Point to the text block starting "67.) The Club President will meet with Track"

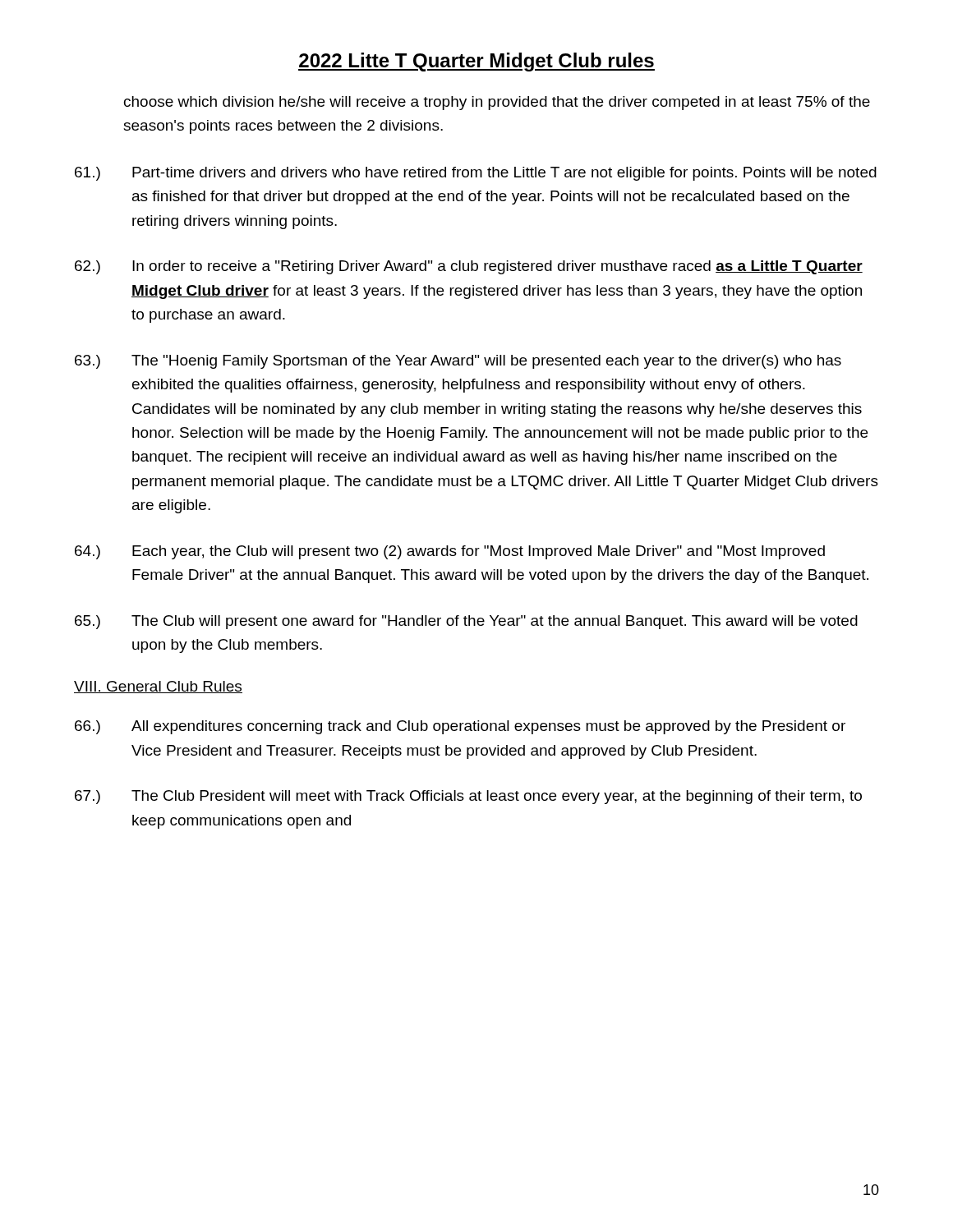point(476,808)
